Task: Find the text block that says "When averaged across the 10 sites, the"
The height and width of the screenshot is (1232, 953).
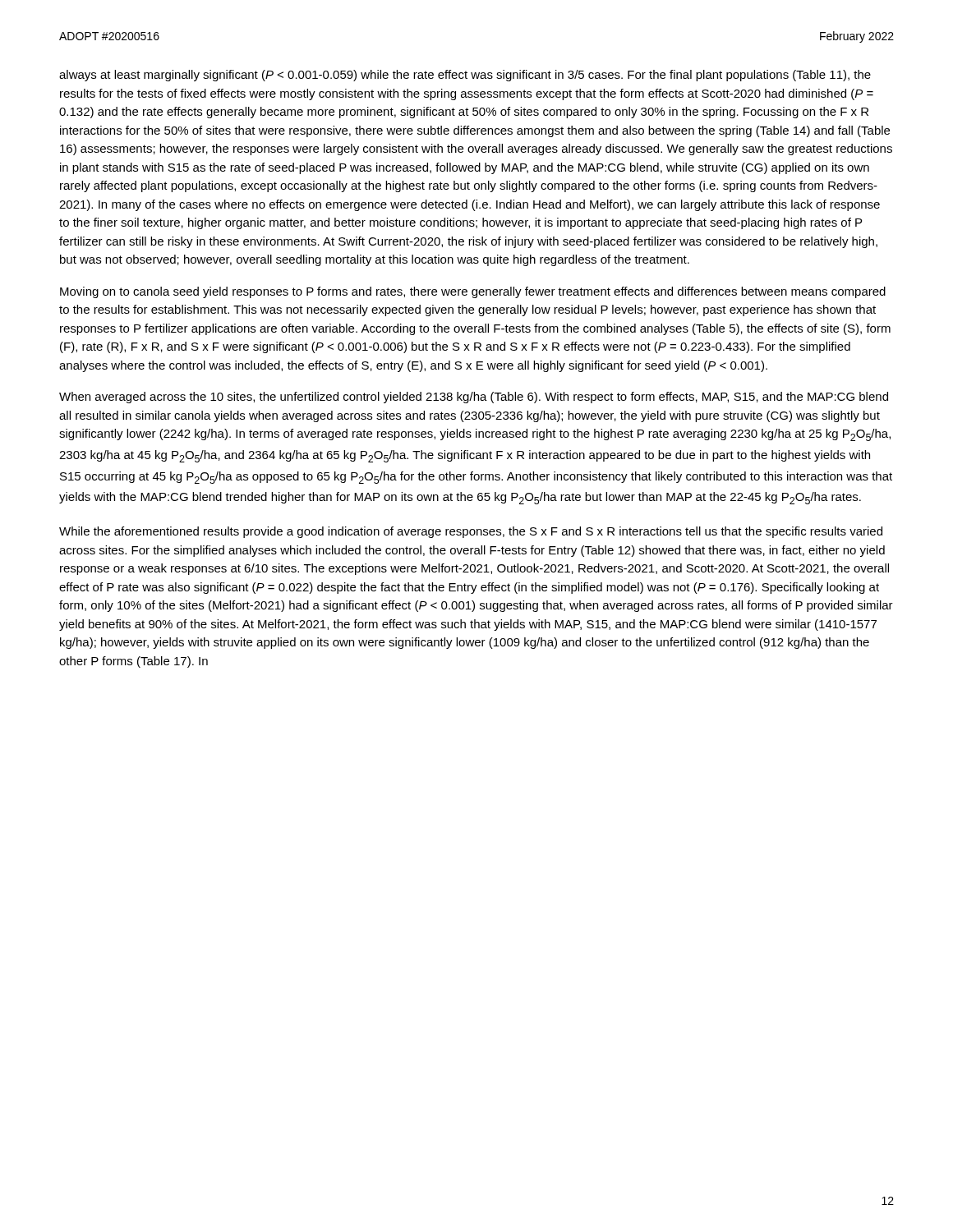Action: pos(476,448)
